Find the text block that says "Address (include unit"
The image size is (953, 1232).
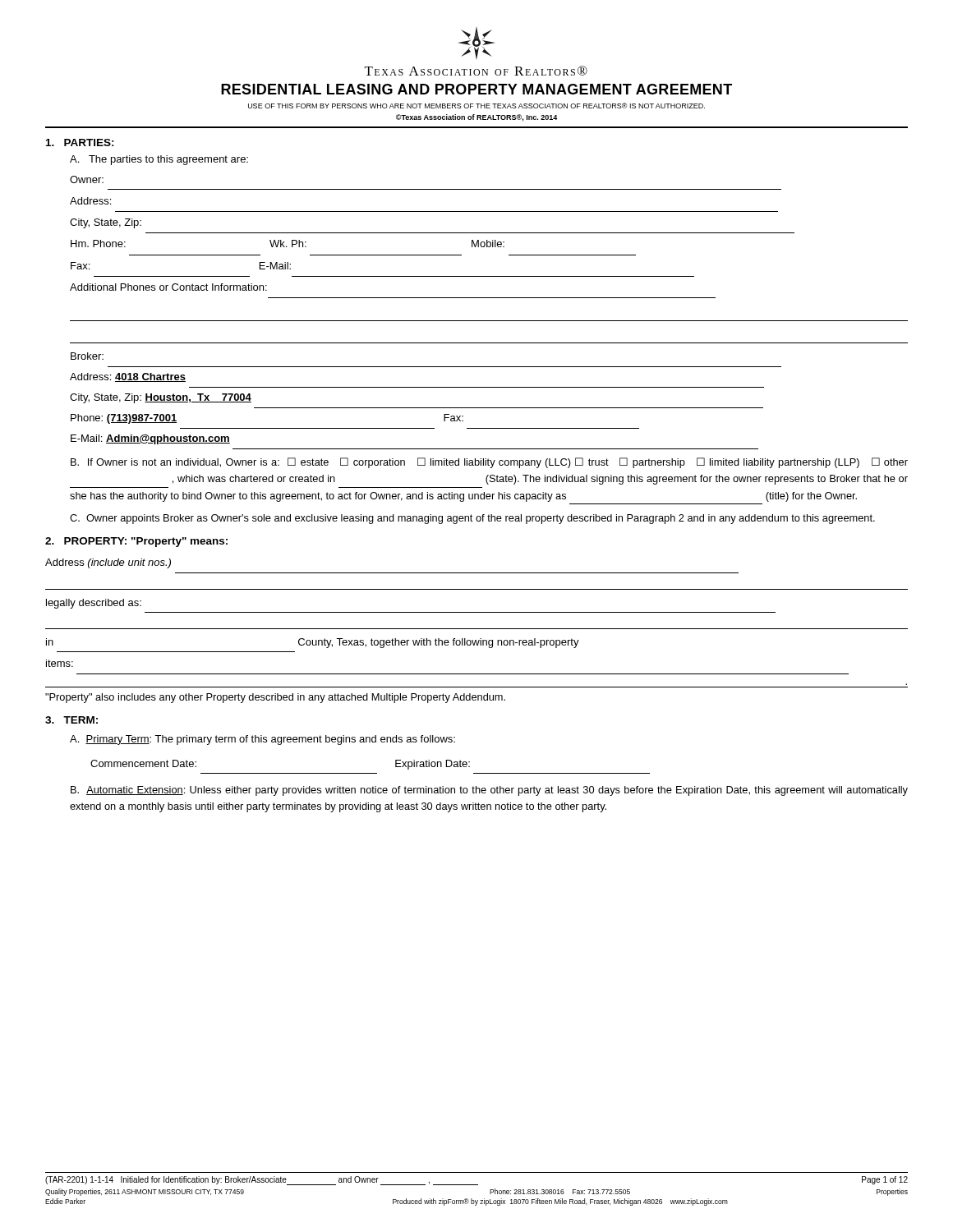point(392,563)
